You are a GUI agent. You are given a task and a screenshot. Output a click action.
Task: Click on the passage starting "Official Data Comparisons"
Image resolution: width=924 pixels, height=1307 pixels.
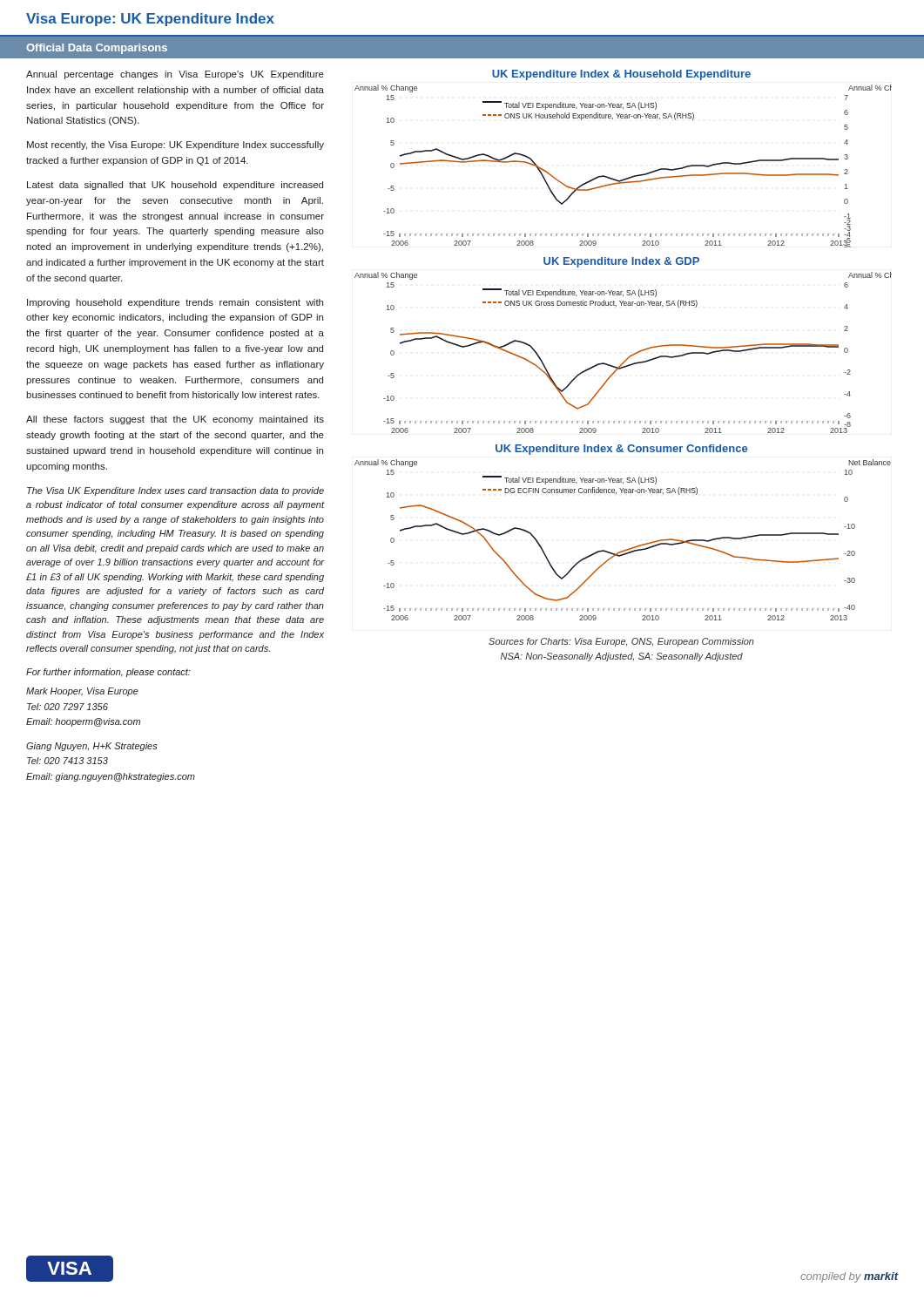click(x=97, y=47)
